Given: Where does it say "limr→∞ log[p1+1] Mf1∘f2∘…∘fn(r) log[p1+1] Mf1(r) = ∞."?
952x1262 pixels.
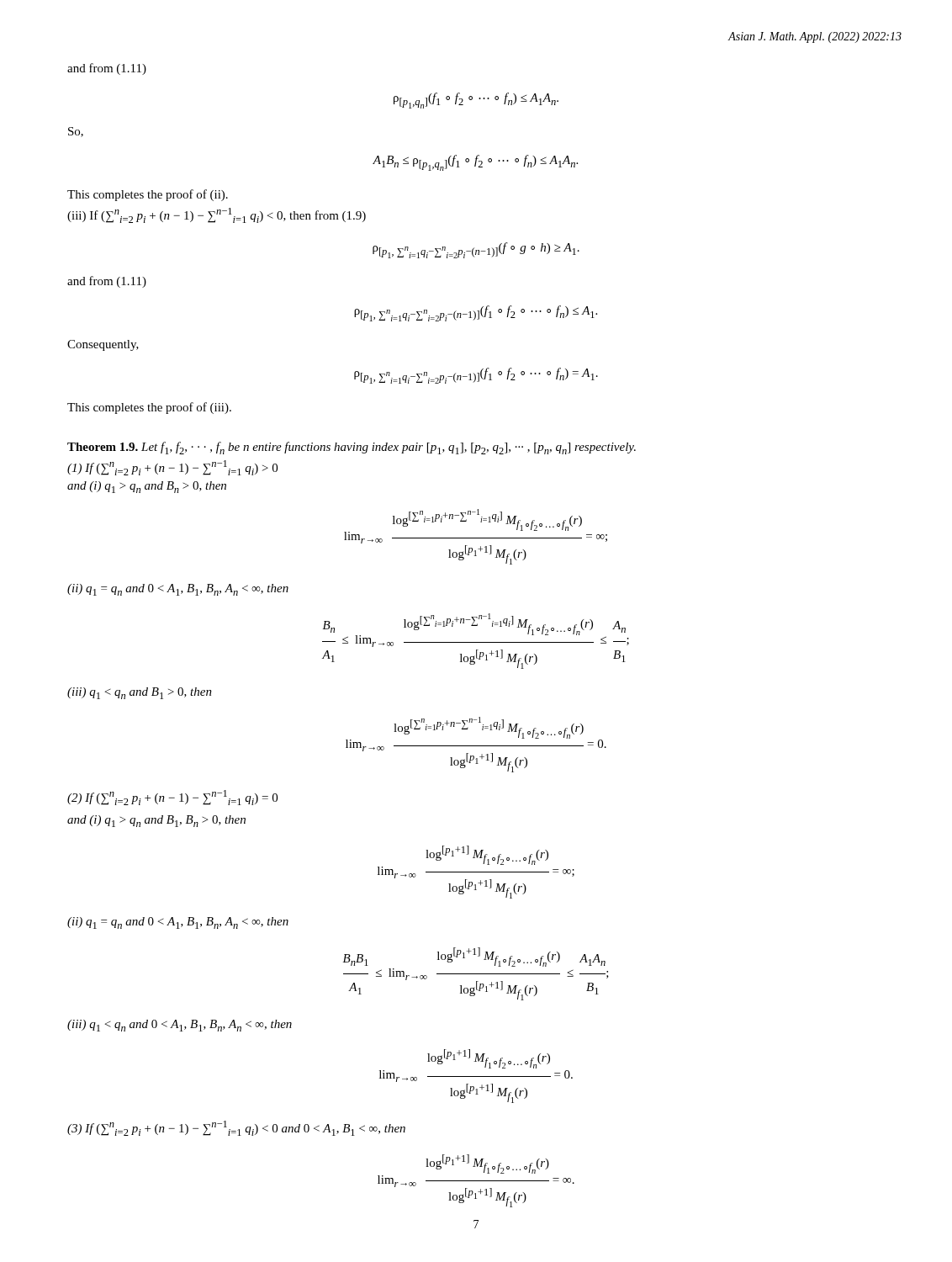Looking at the screenshot, I should coord(476,1181).
